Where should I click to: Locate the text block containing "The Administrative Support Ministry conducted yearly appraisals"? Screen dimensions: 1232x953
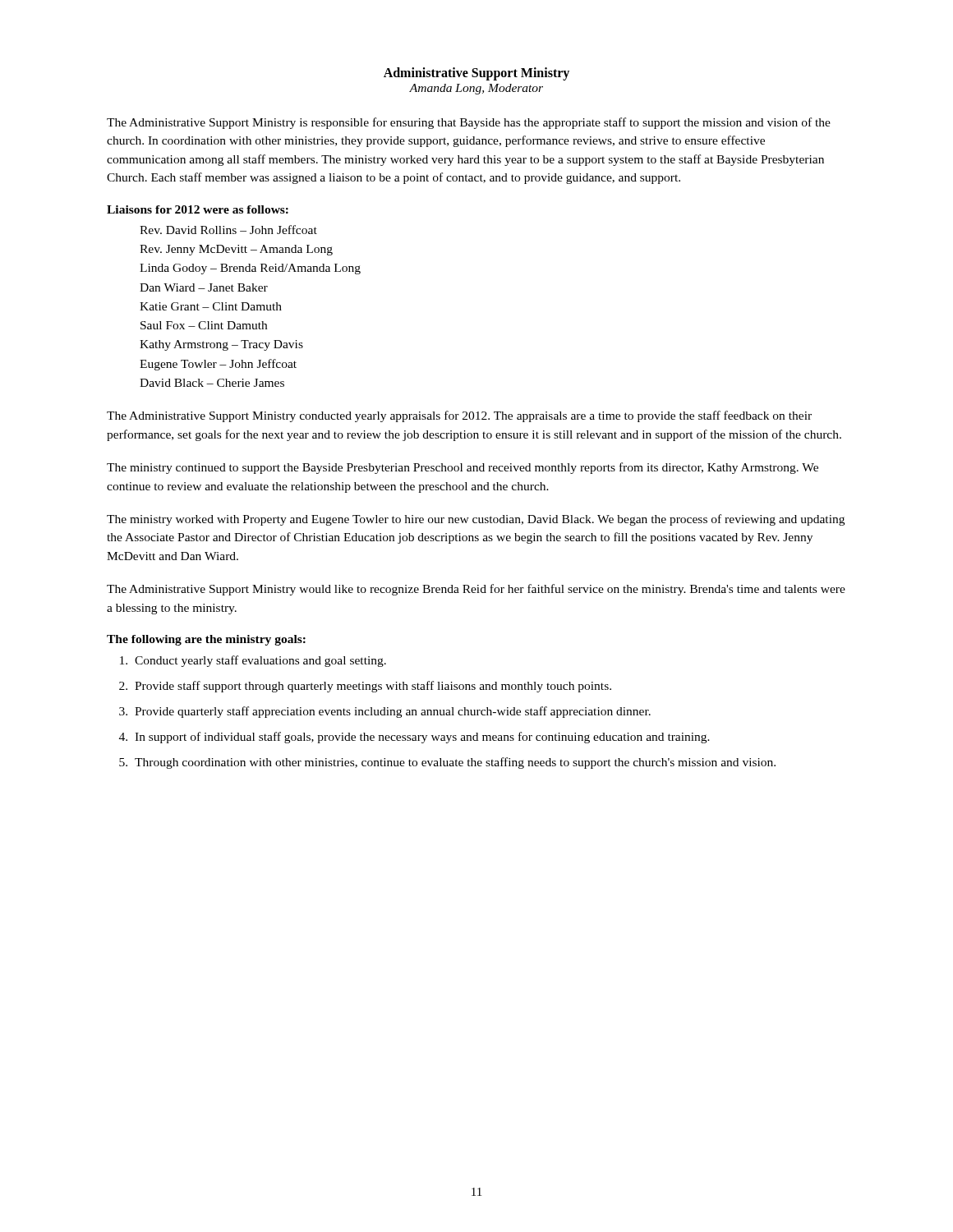(x=474, y=424)
